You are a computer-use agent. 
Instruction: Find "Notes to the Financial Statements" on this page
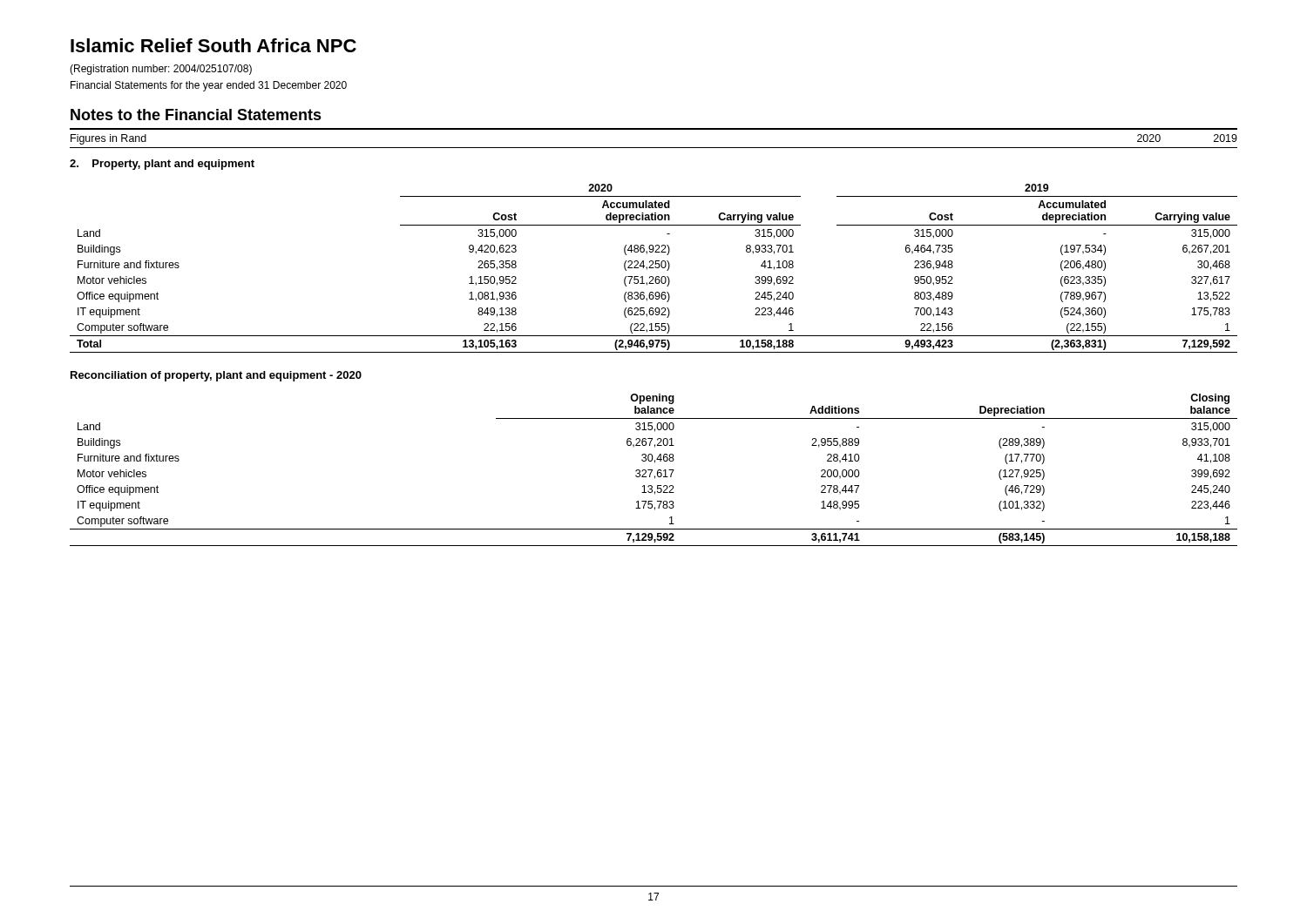(196, 115)
